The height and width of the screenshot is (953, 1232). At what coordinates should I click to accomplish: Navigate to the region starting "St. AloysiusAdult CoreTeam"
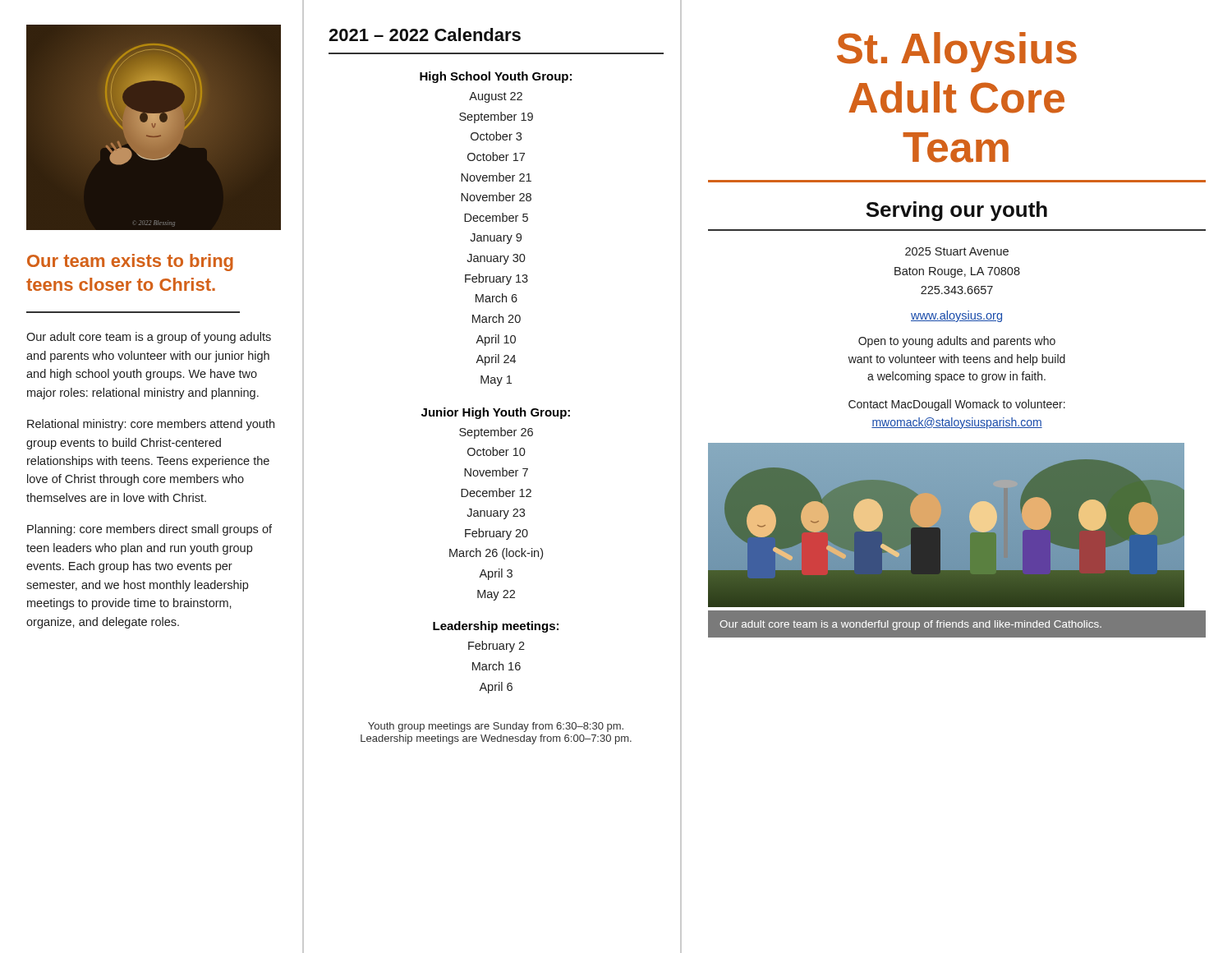[x=957, y=98]
